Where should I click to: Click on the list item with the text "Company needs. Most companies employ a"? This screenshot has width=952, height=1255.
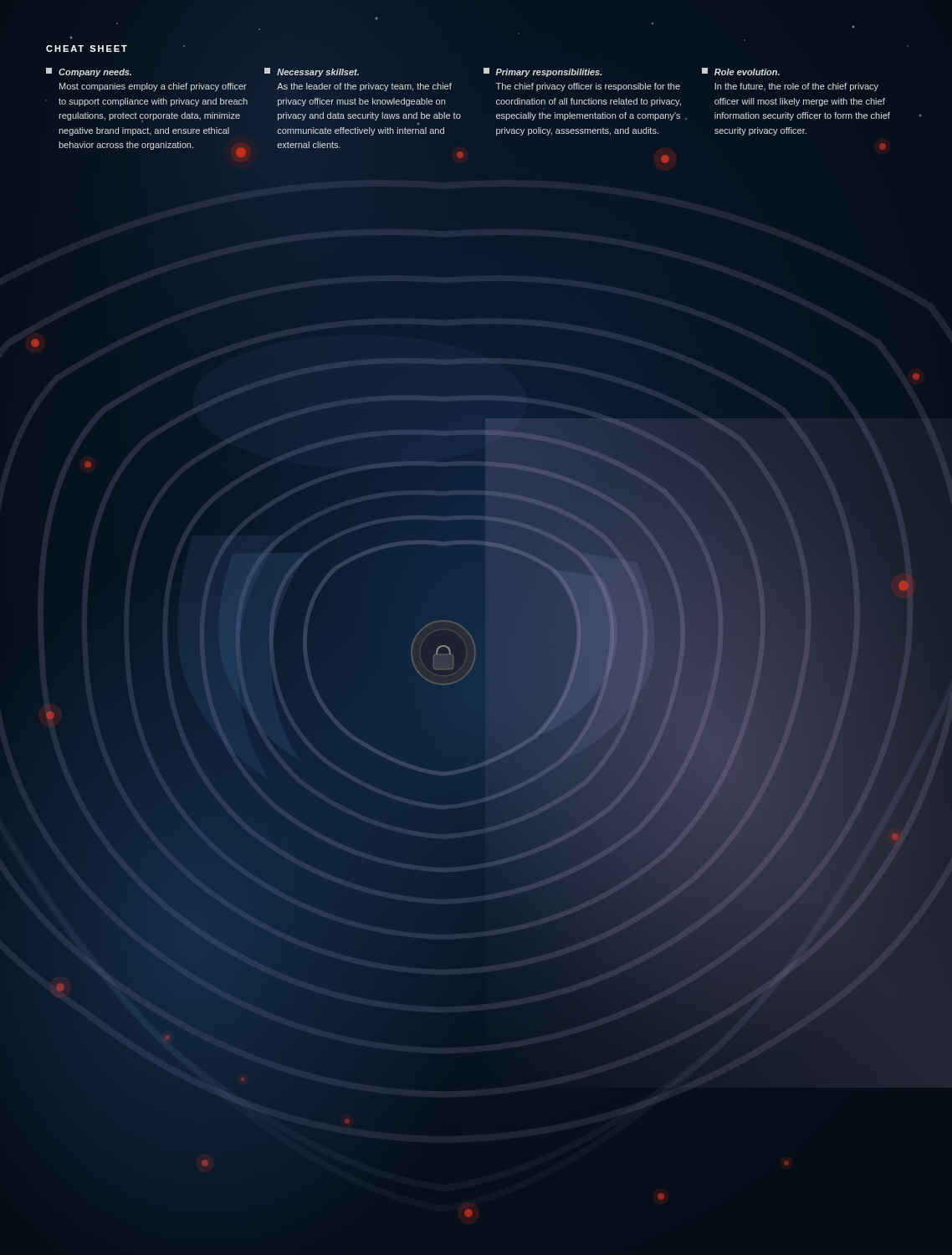(147, 109)
